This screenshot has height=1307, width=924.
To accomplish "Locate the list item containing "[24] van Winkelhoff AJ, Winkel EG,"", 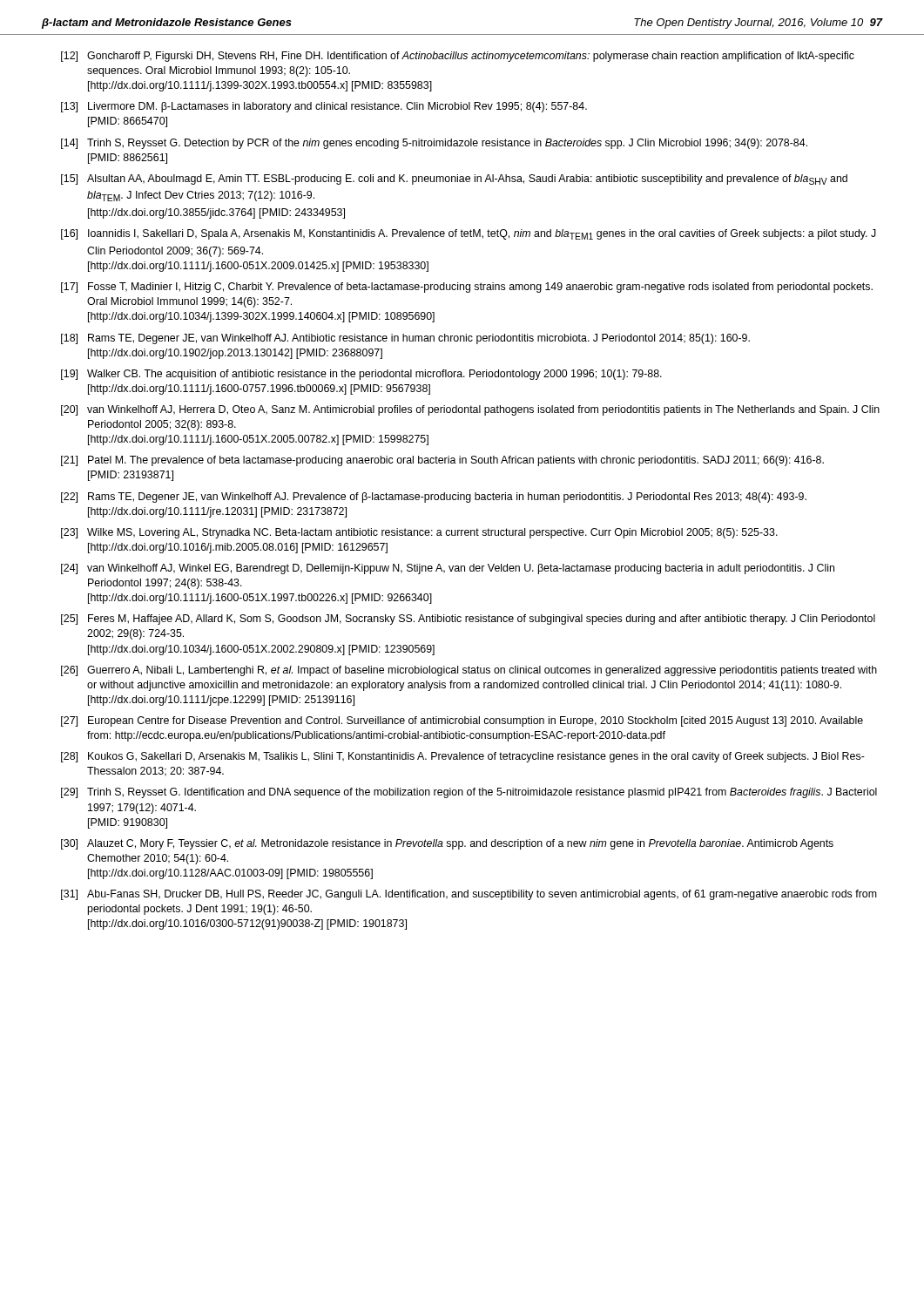I will [x=448, y=569].
